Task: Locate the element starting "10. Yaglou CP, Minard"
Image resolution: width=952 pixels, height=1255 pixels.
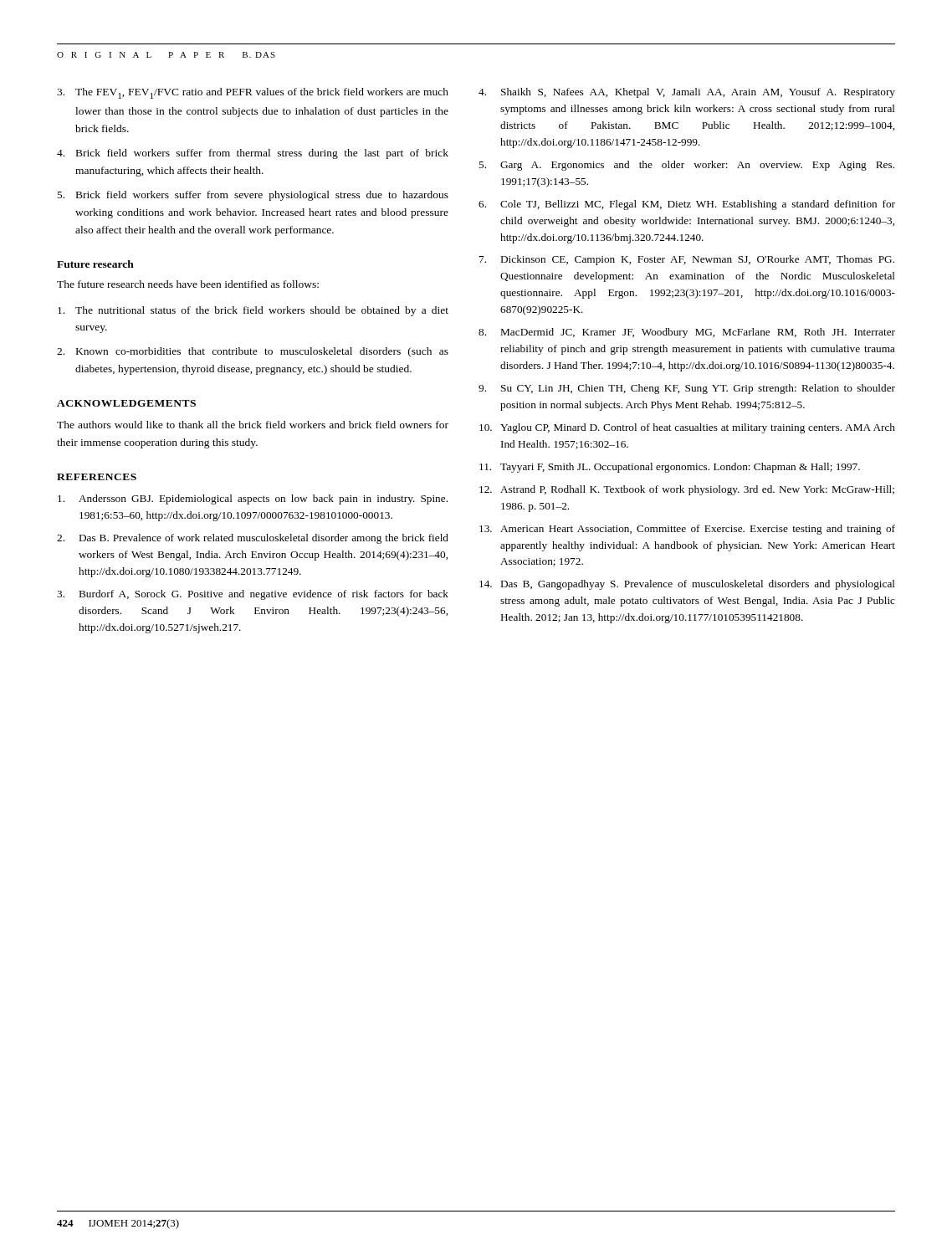Action: point(687,436)
